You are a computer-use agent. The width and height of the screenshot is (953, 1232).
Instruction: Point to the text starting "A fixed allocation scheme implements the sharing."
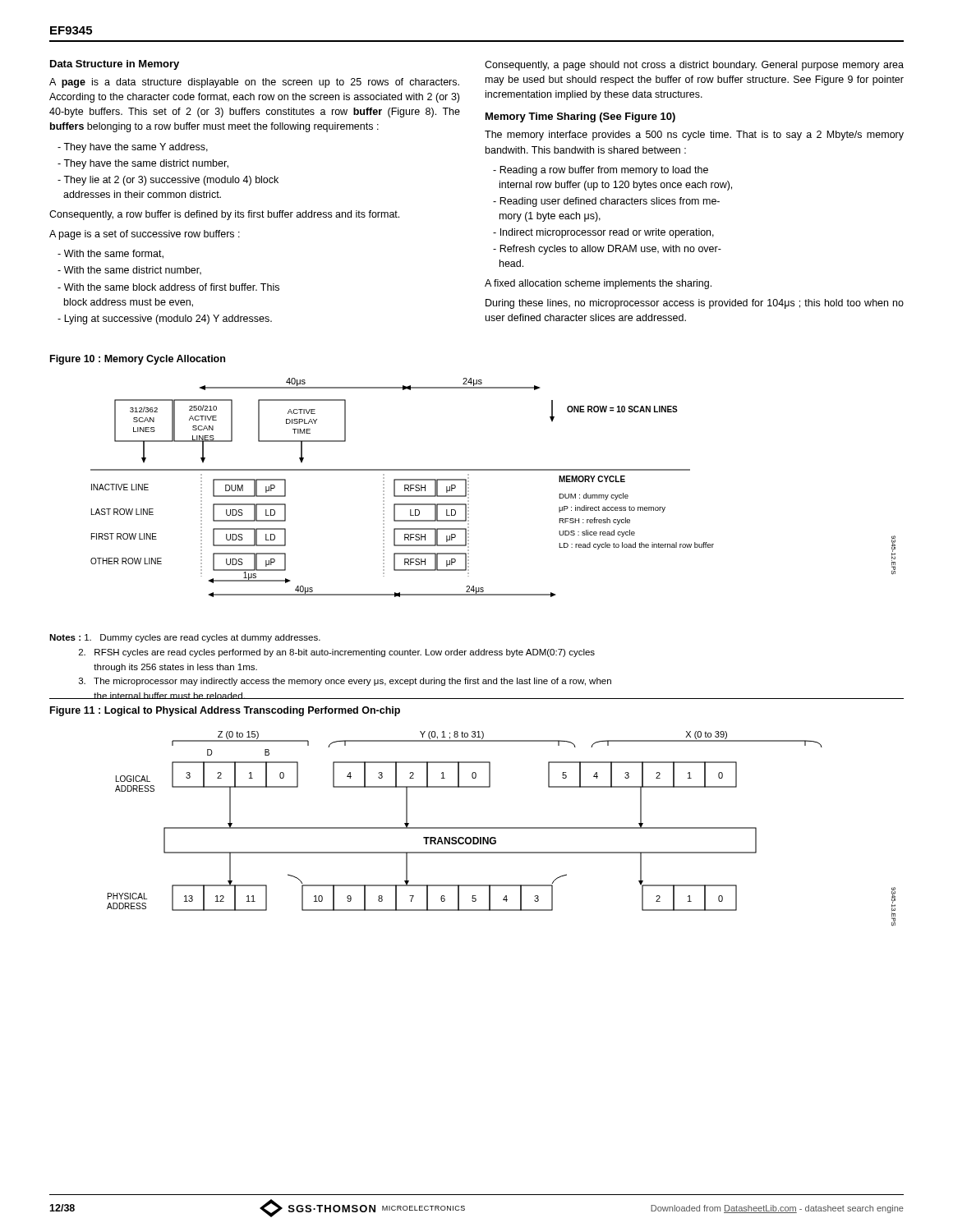[599, 283]
